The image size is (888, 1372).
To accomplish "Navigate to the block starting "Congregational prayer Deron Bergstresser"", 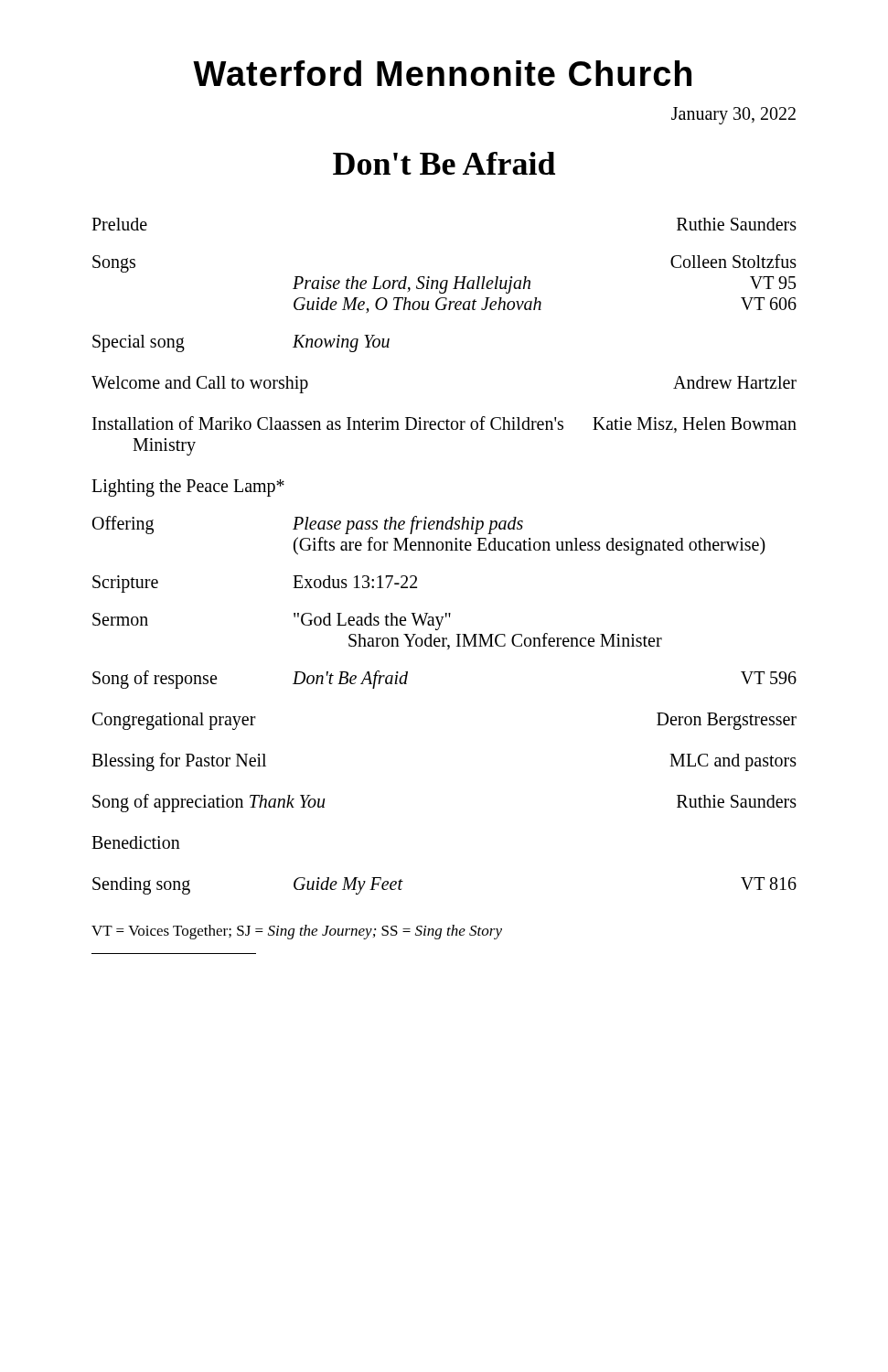I will [164, 721].
